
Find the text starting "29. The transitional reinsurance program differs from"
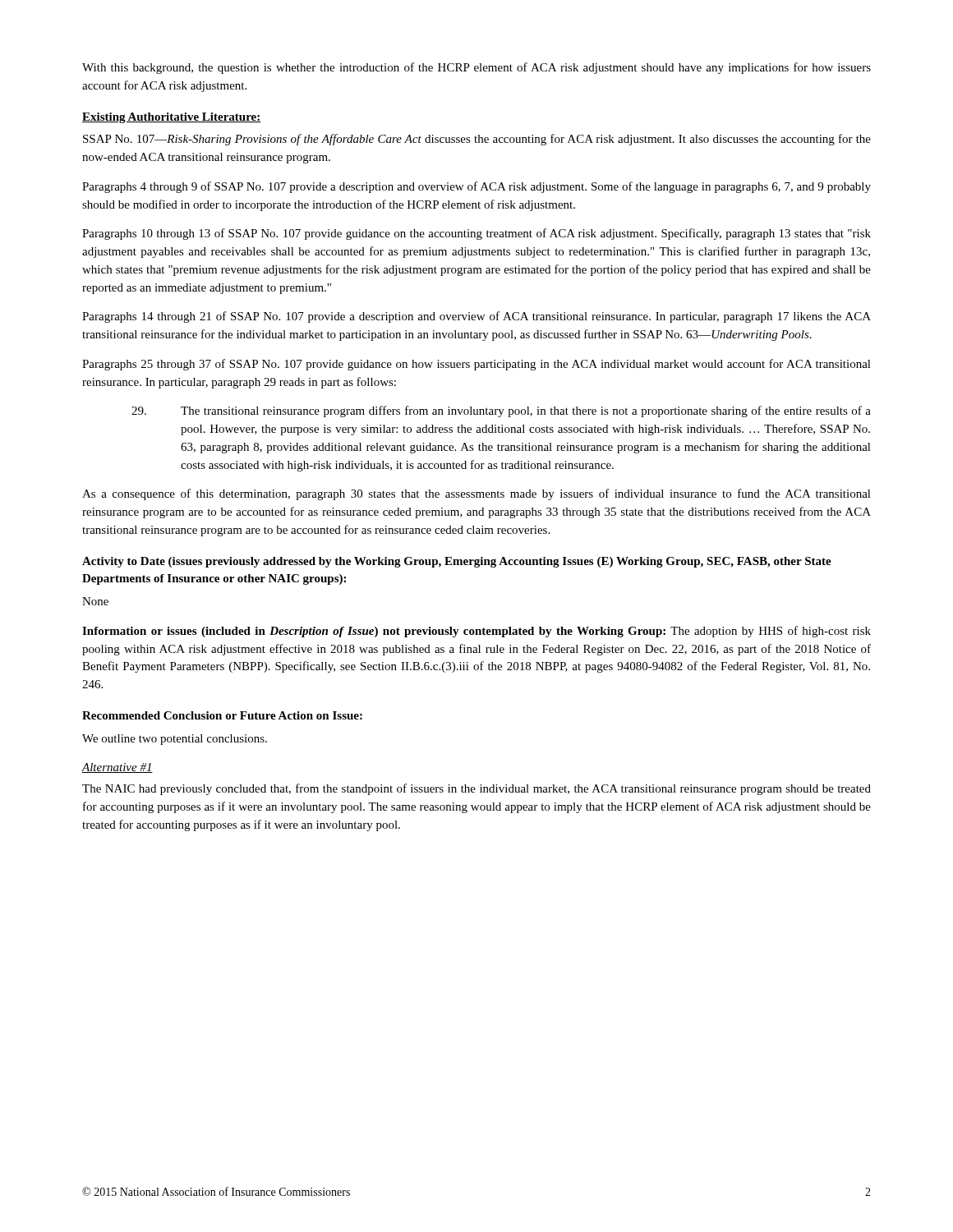coord(501,438)
